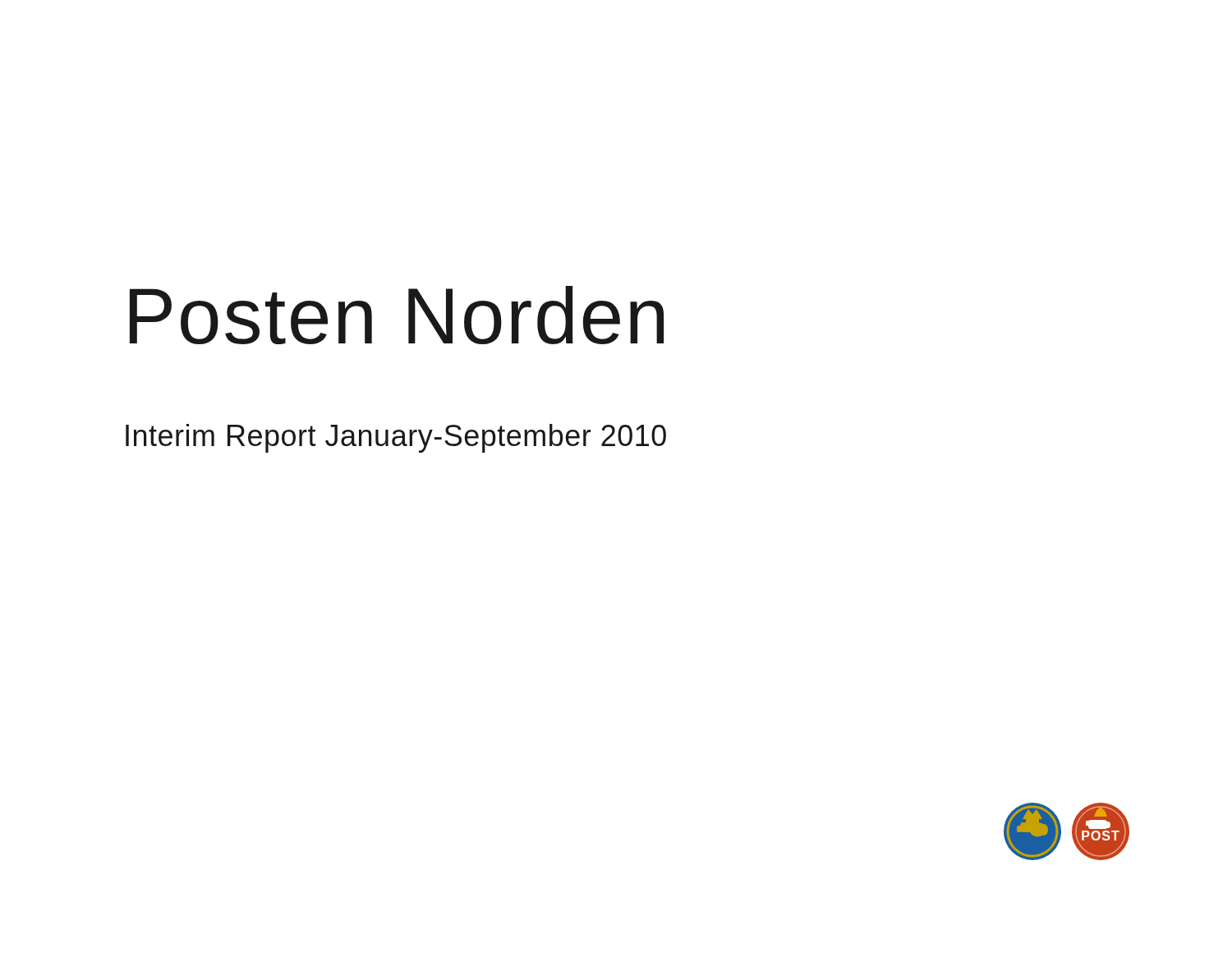Find a logo
1232x953 pixels.
(1068, 832)
